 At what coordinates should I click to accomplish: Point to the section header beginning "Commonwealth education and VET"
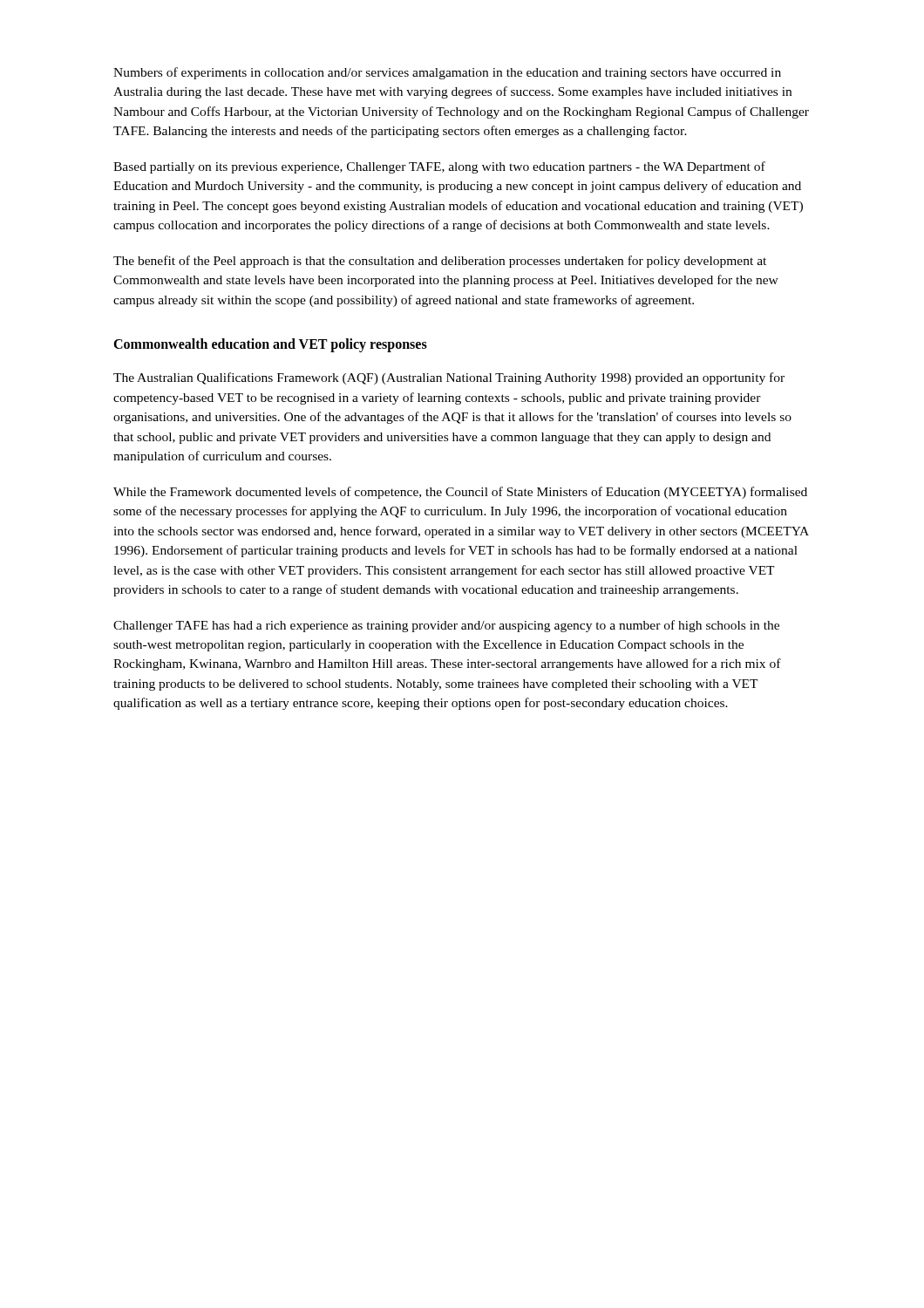(270, 344)
